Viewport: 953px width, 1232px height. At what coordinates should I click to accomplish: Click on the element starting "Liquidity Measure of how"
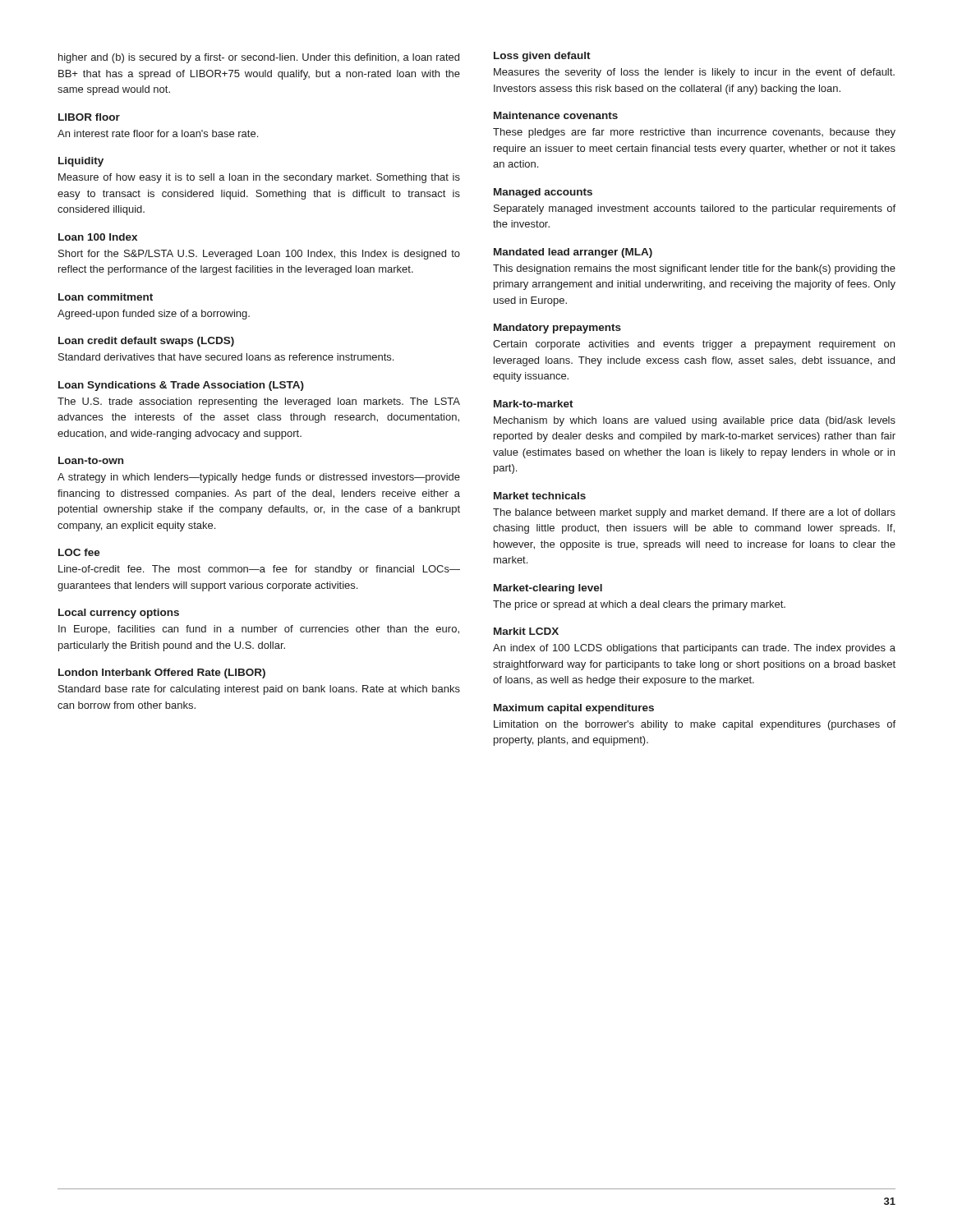(259, 186)
